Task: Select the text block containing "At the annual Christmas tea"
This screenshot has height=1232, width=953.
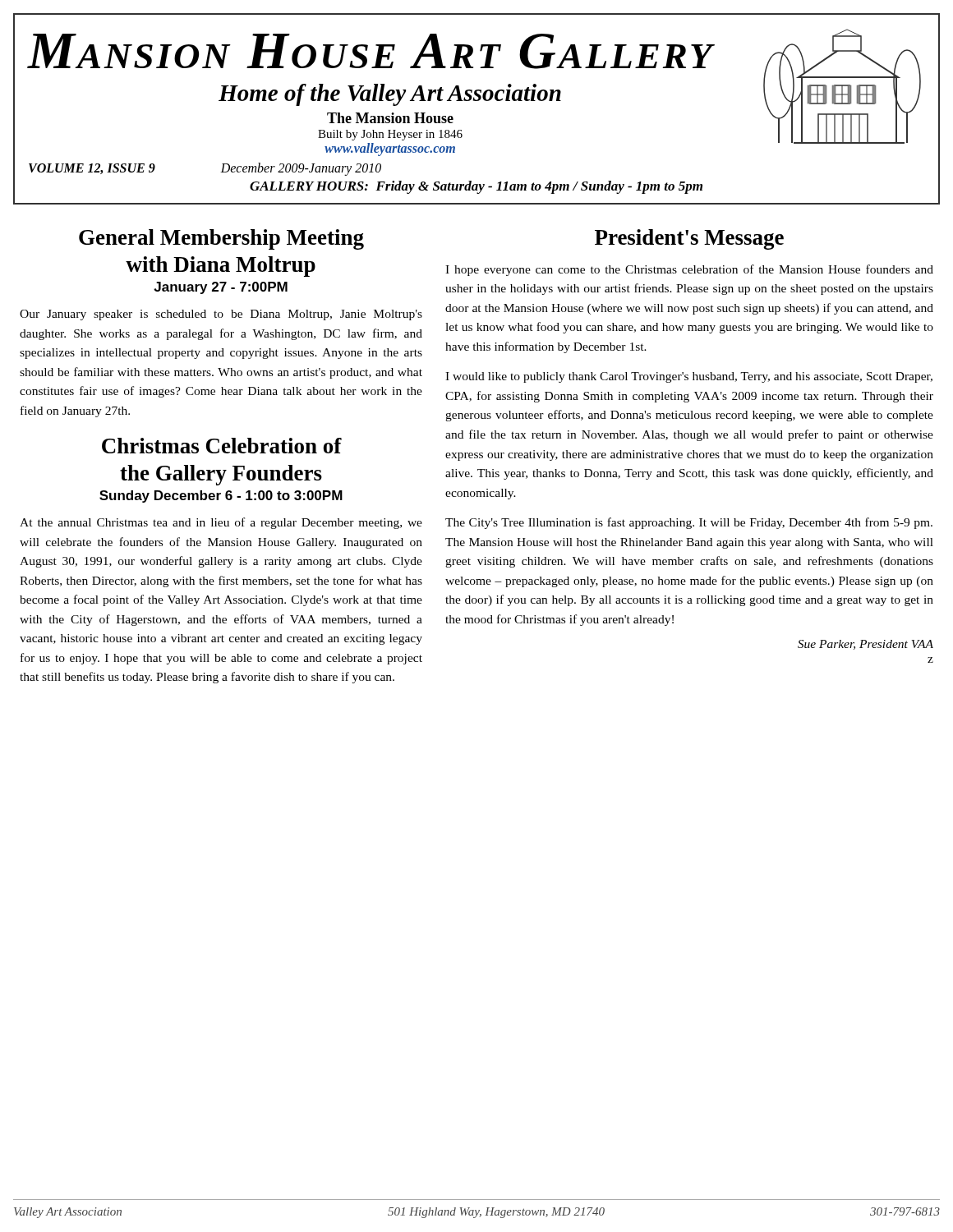Action: click(221, 599)
